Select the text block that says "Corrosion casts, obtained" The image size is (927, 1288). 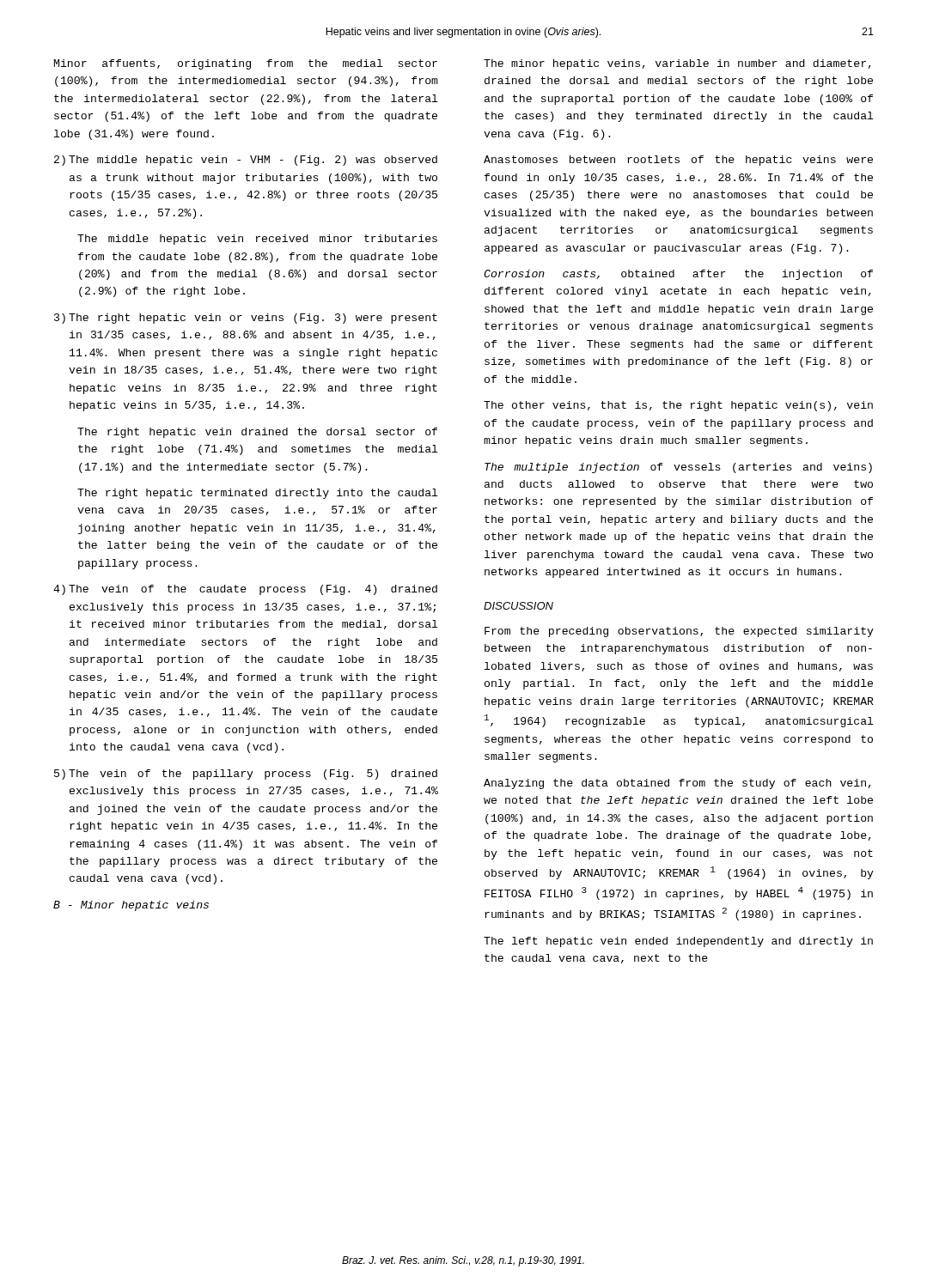coord(679,328)
